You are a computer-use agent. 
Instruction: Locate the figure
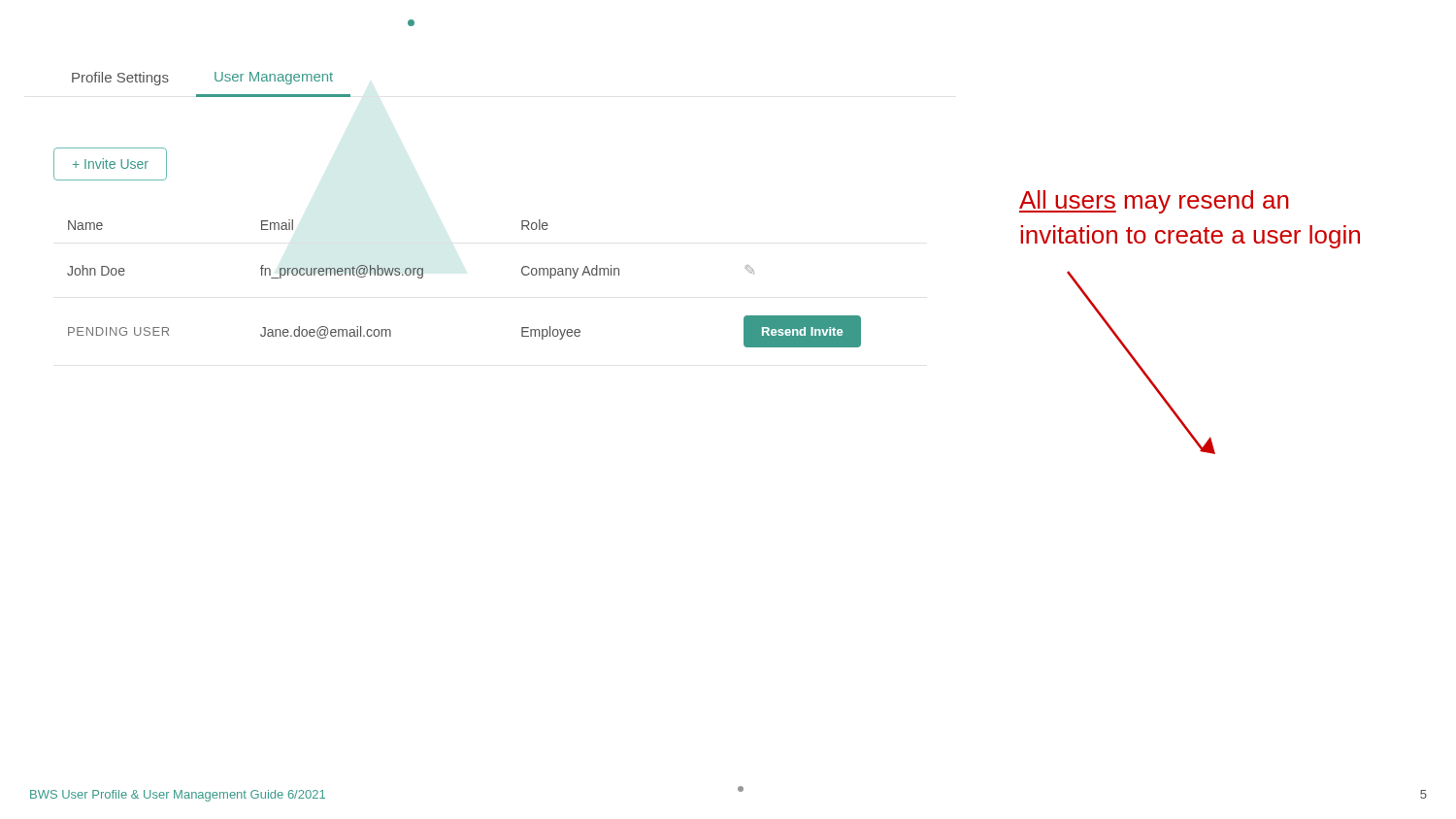(490, 212)
